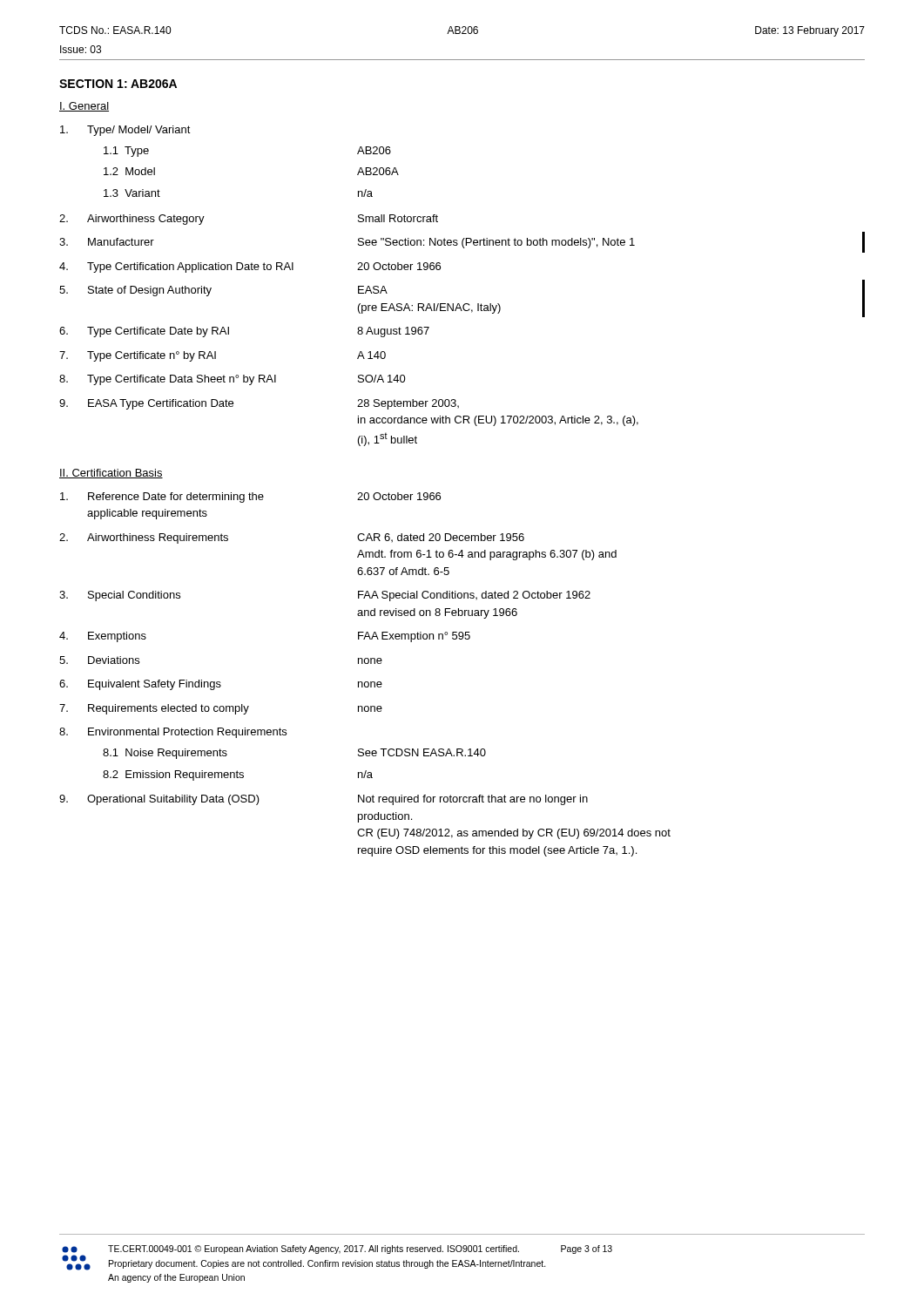Where is the passage that starts "4. Type Certification Application"?
This screenshot has width=924, height=1307.
(x=250, y=267)
